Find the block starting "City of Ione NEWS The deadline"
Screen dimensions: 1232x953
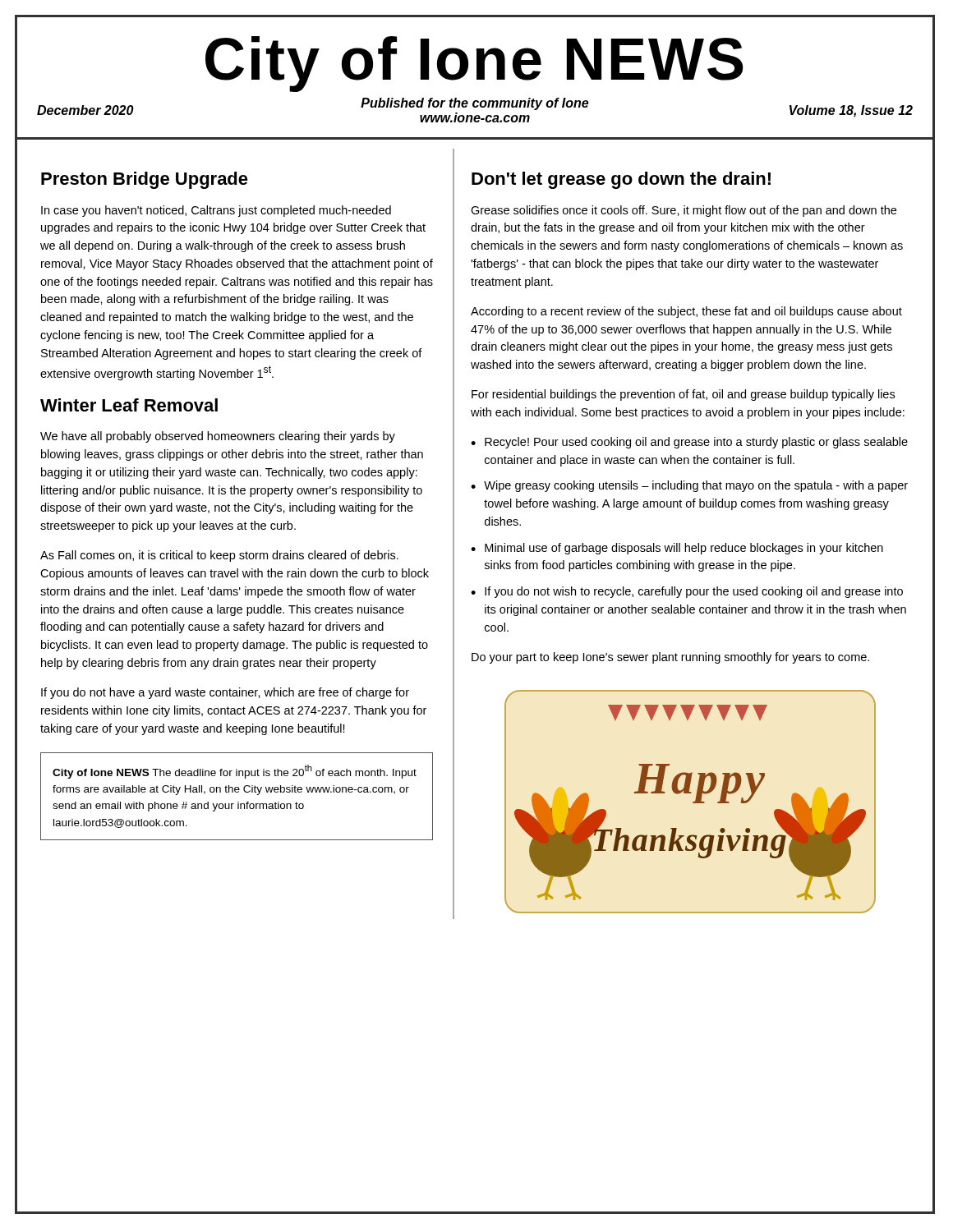237,796
